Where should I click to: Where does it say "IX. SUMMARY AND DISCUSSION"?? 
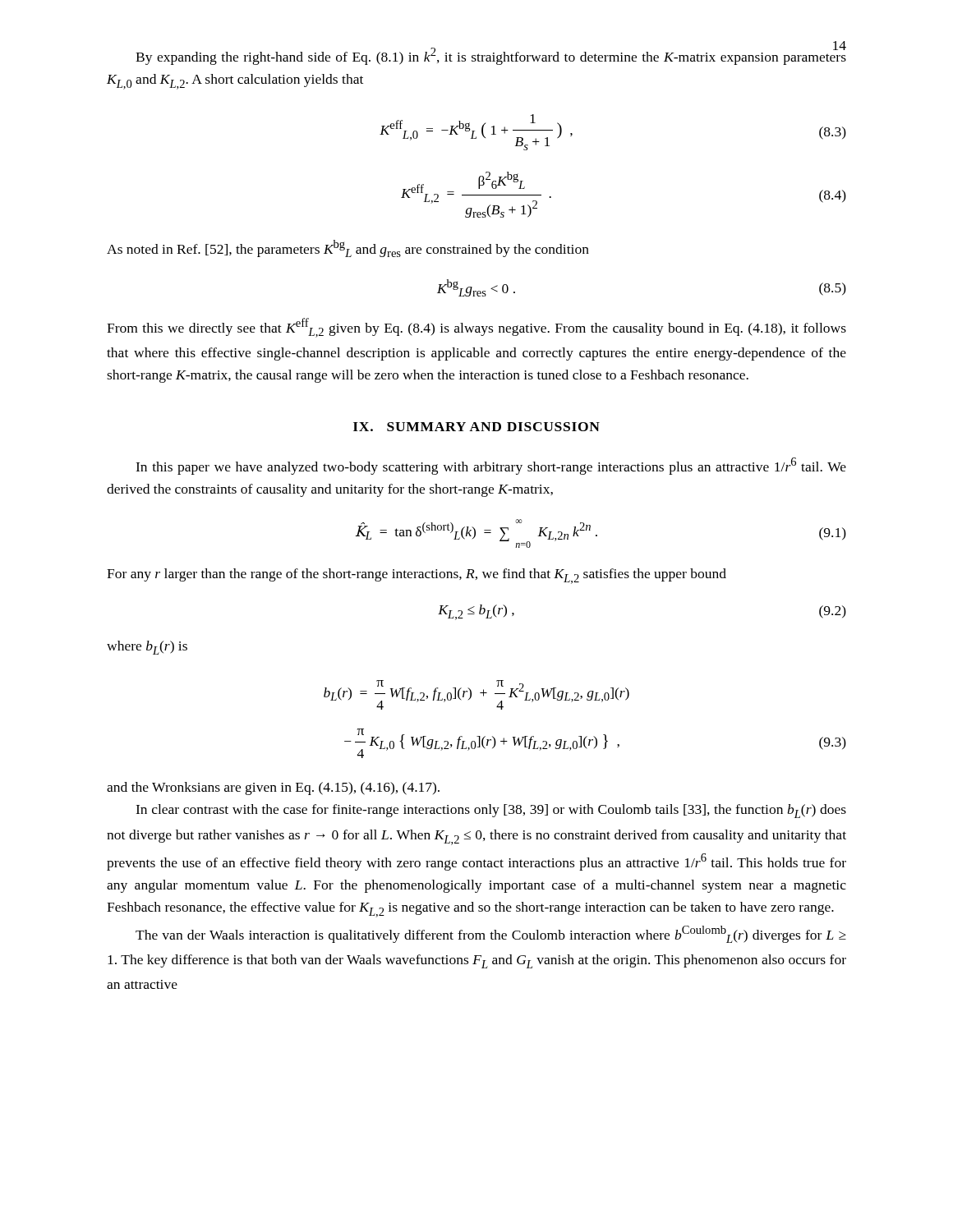[x=476, y=426]
